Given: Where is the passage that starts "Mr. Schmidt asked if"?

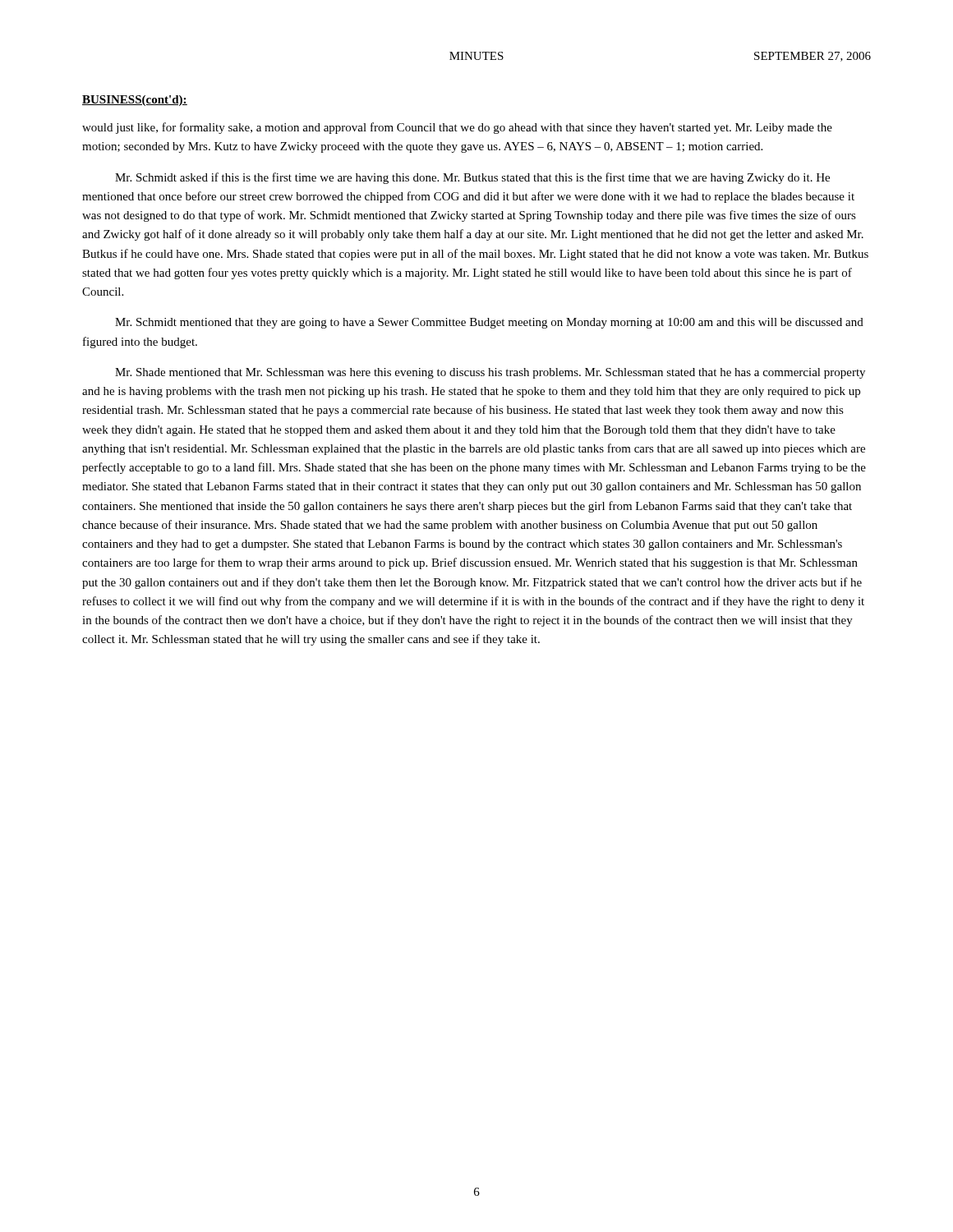Looking at the screenshot, I should tap(475, 234).
